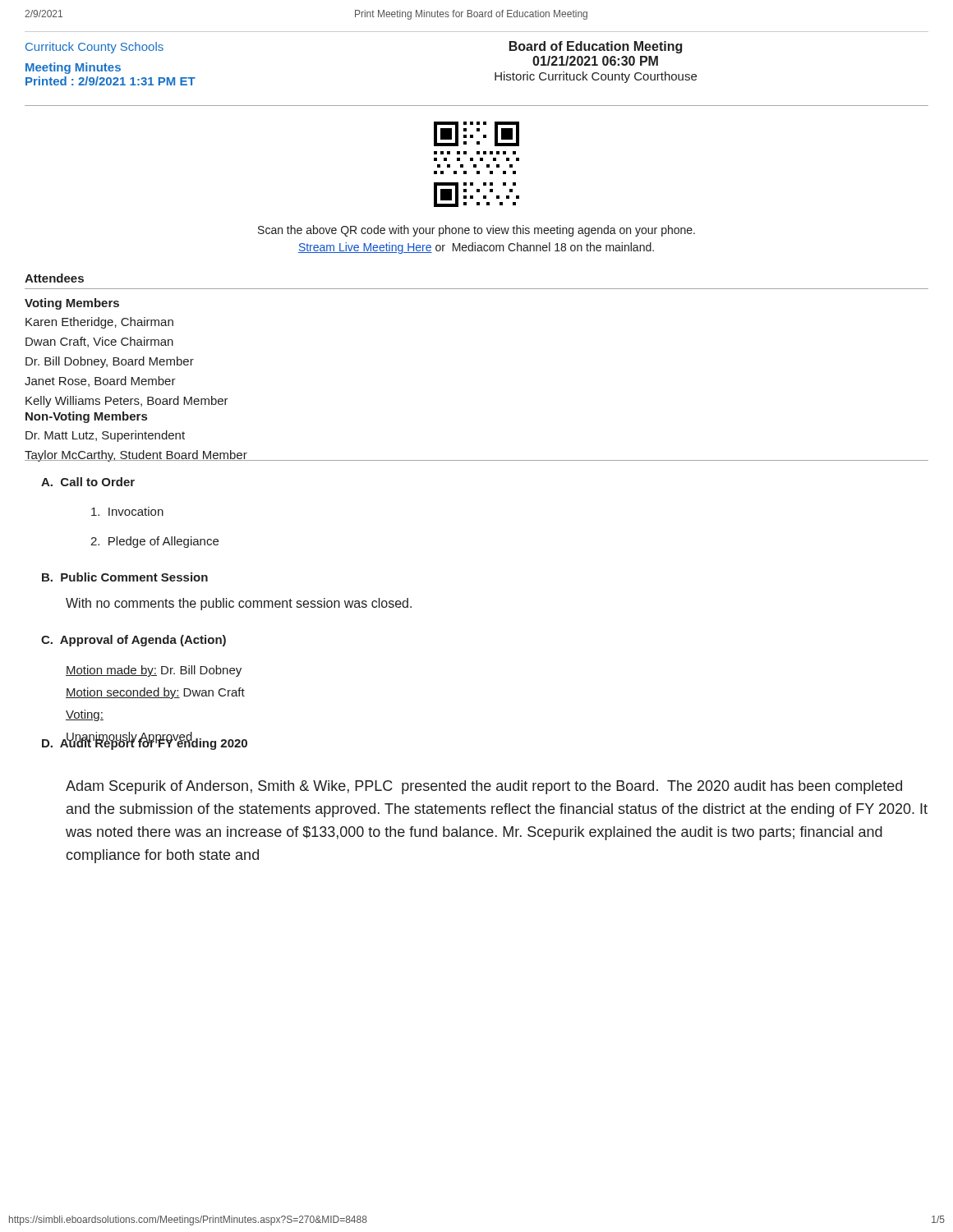The width and height of the screenshot is (953, 1232).
Task: Click on the text block containing "Scan the above QR code with your phone"
Action: pos(476,239)
